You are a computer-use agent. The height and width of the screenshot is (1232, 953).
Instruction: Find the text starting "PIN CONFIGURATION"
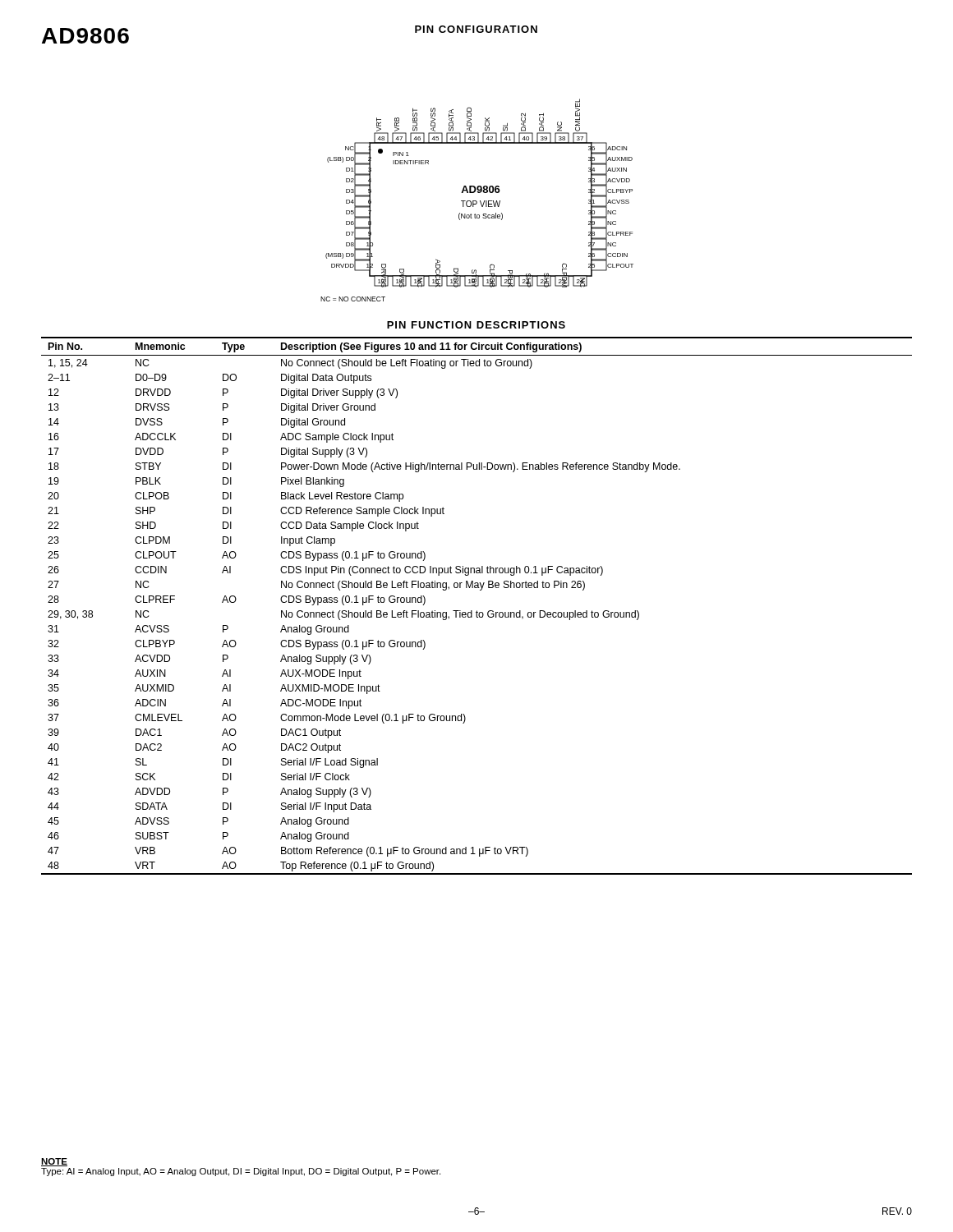tap(476, 29)
